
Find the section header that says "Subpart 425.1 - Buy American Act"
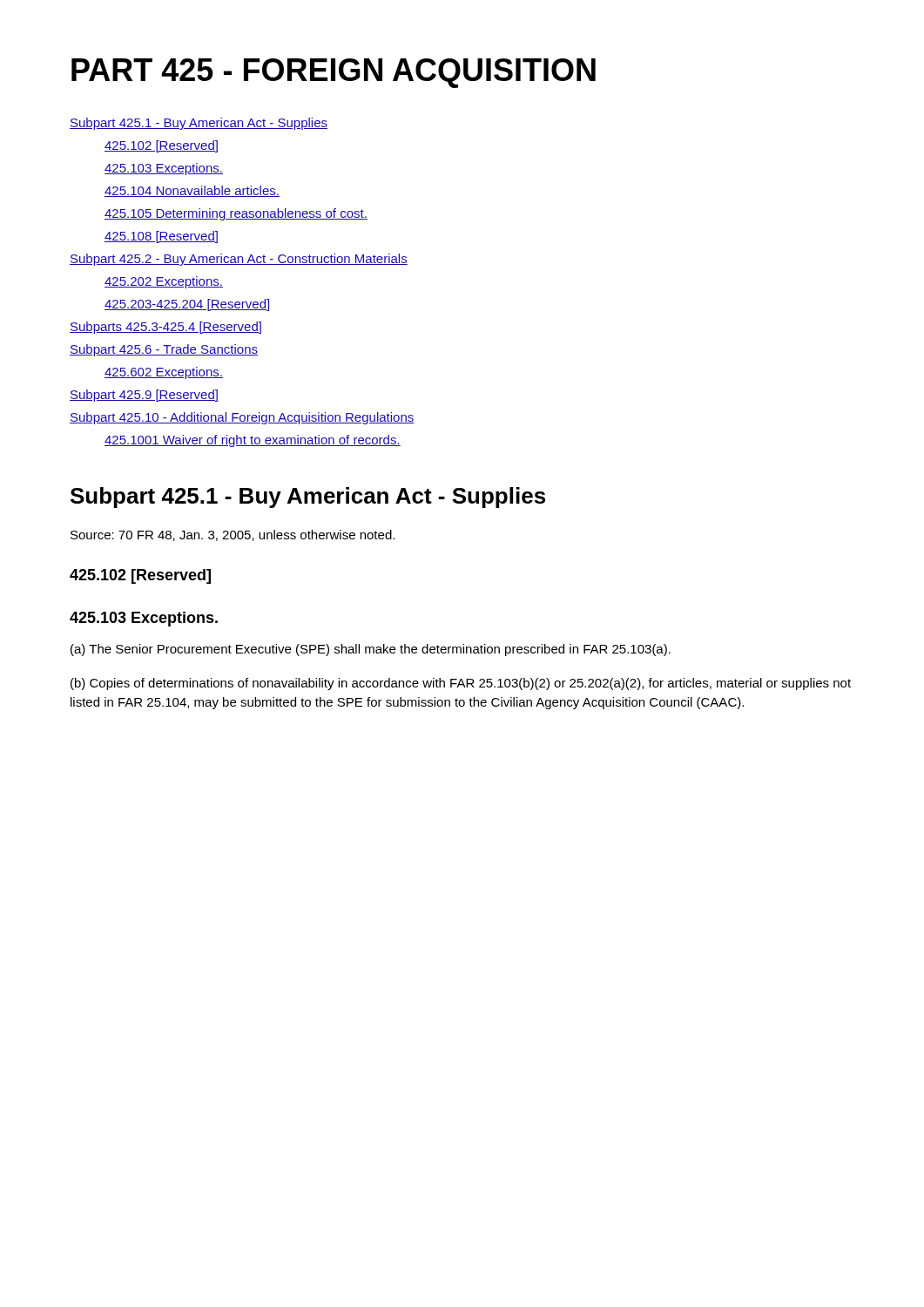click(x=462, y=496)
